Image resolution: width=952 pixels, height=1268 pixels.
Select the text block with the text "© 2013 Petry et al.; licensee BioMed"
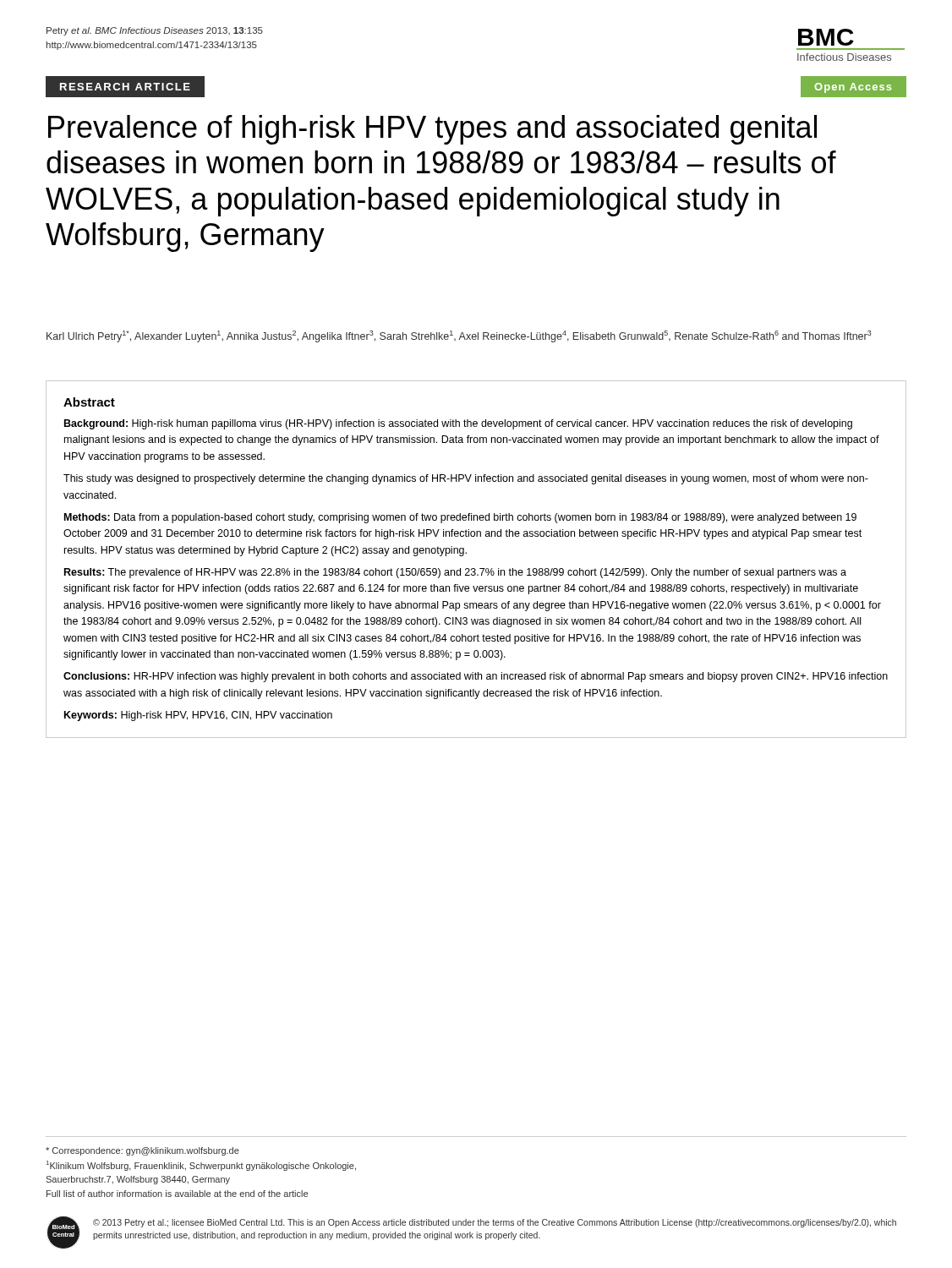click(x=495, y=1229)
